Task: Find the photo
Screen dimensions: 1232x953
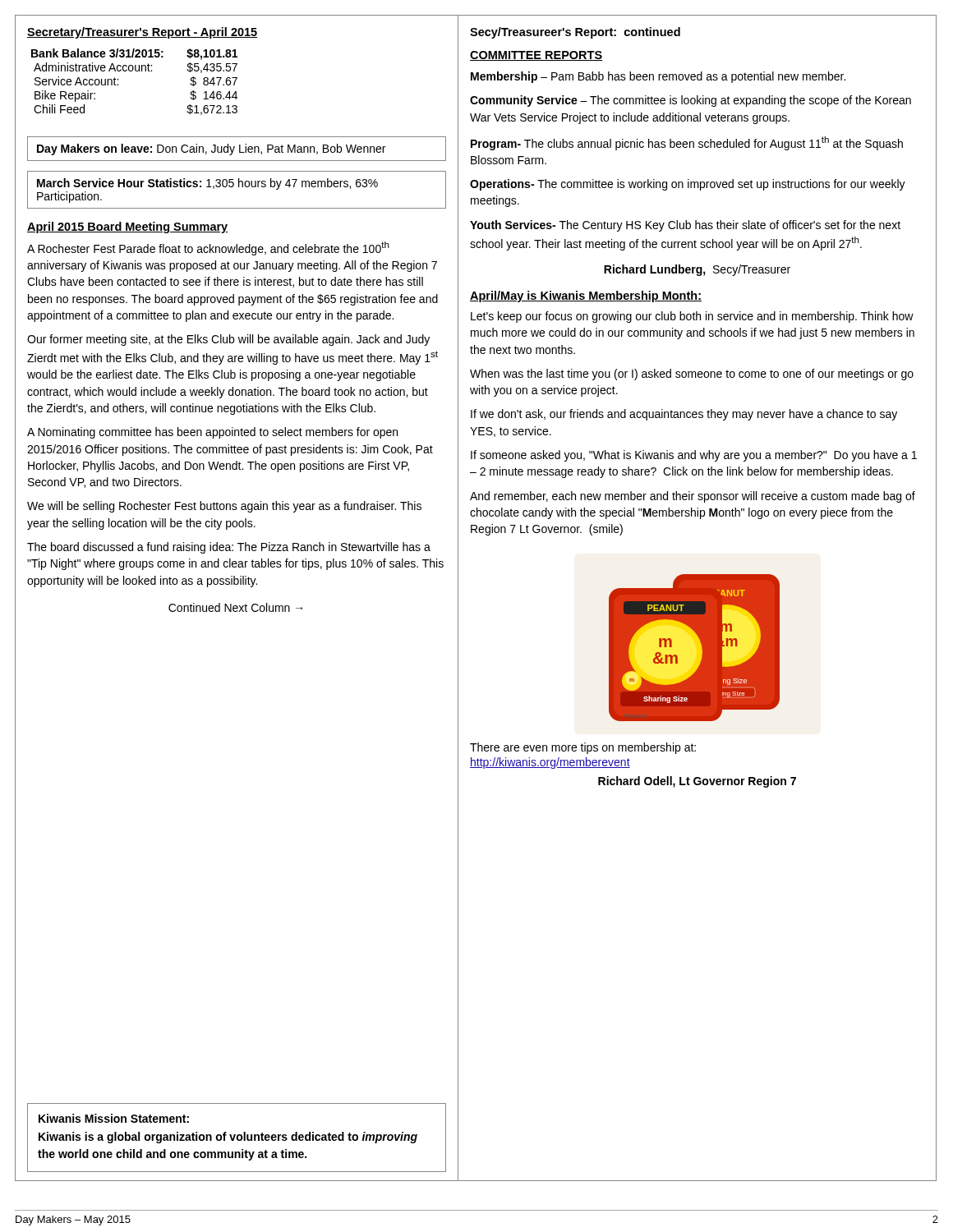Action: [697, 644]
